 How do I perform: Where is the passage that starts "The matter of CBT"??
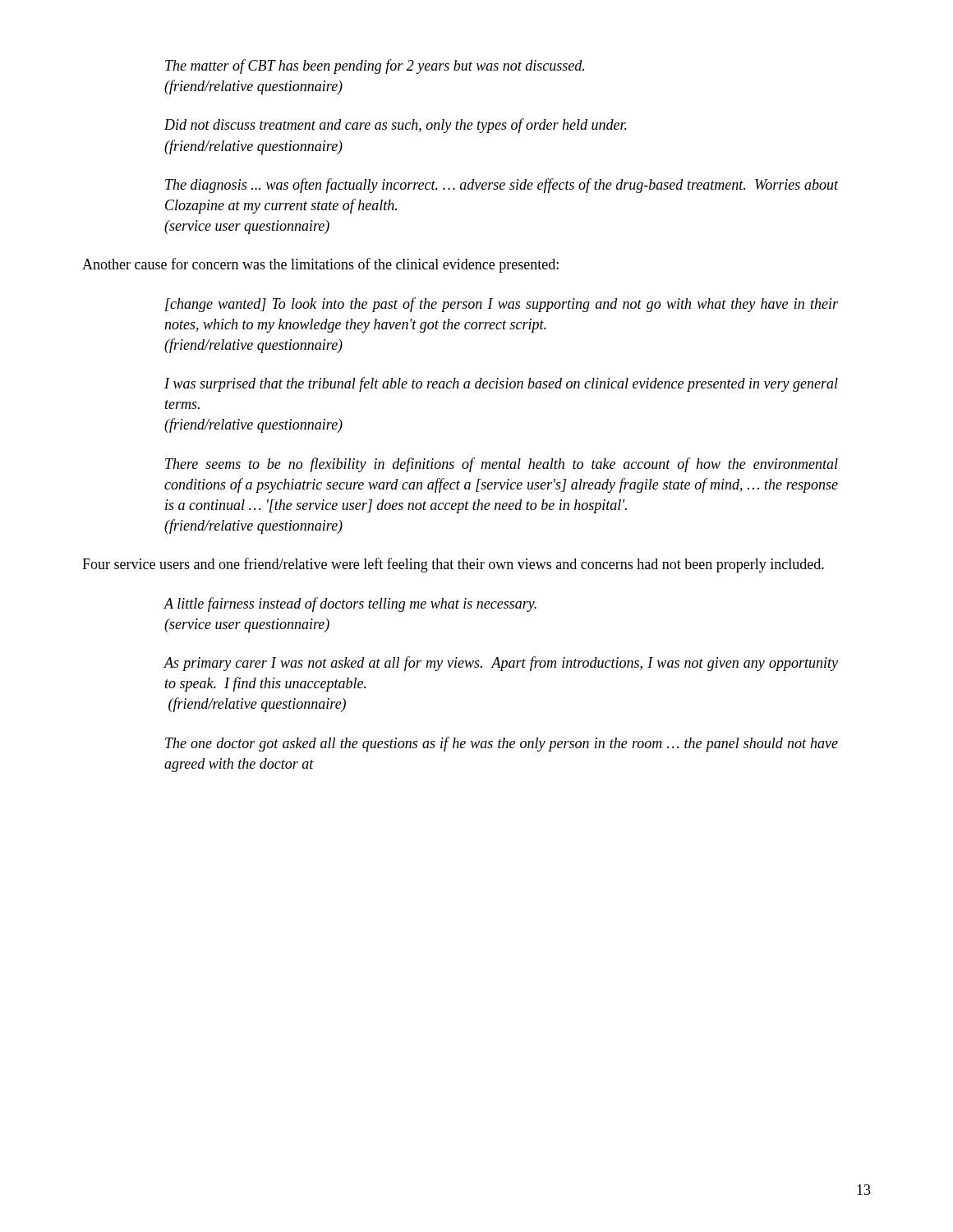(x=501, y=77)
